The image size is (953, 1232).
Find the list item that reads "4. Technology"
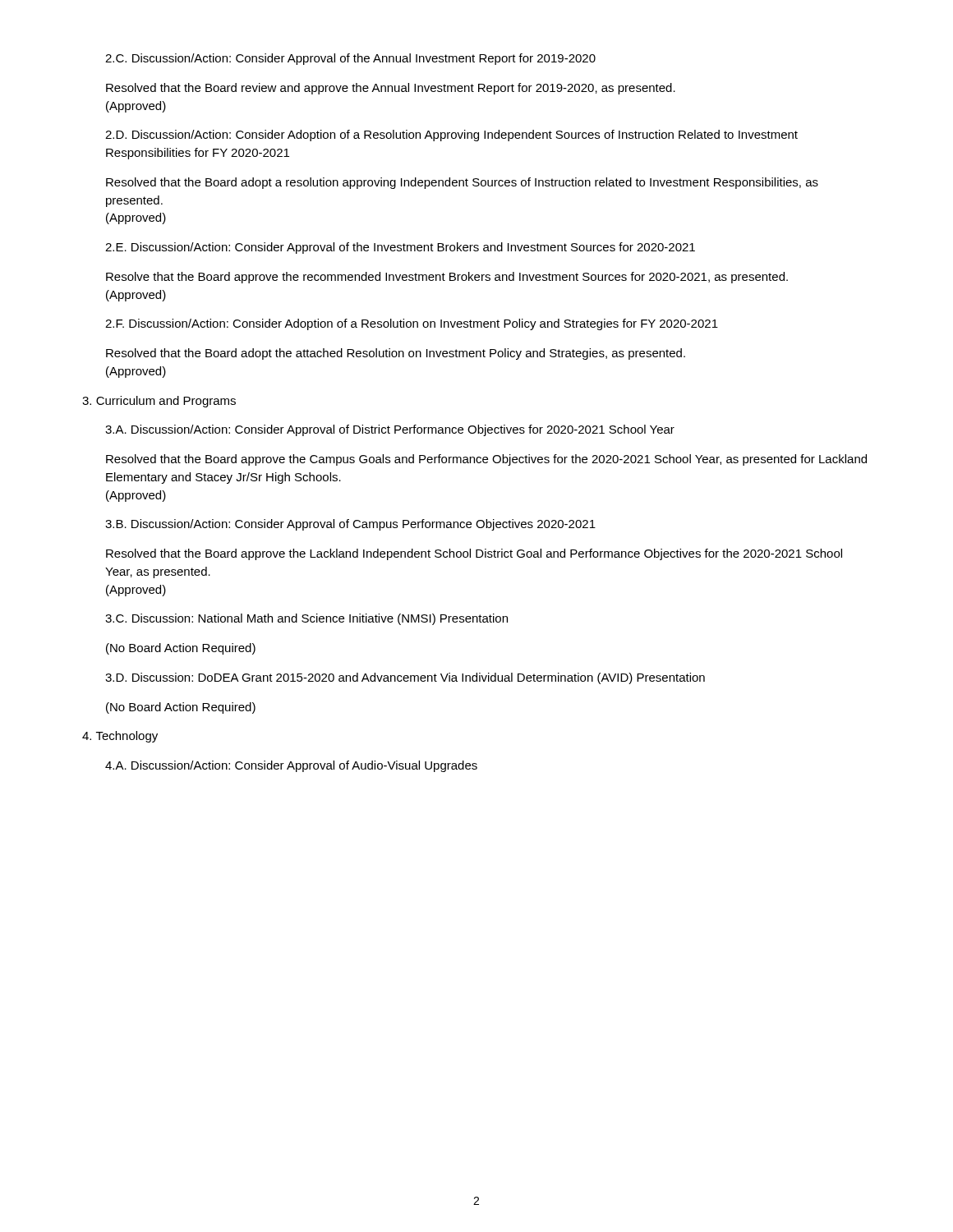point(120,736)
